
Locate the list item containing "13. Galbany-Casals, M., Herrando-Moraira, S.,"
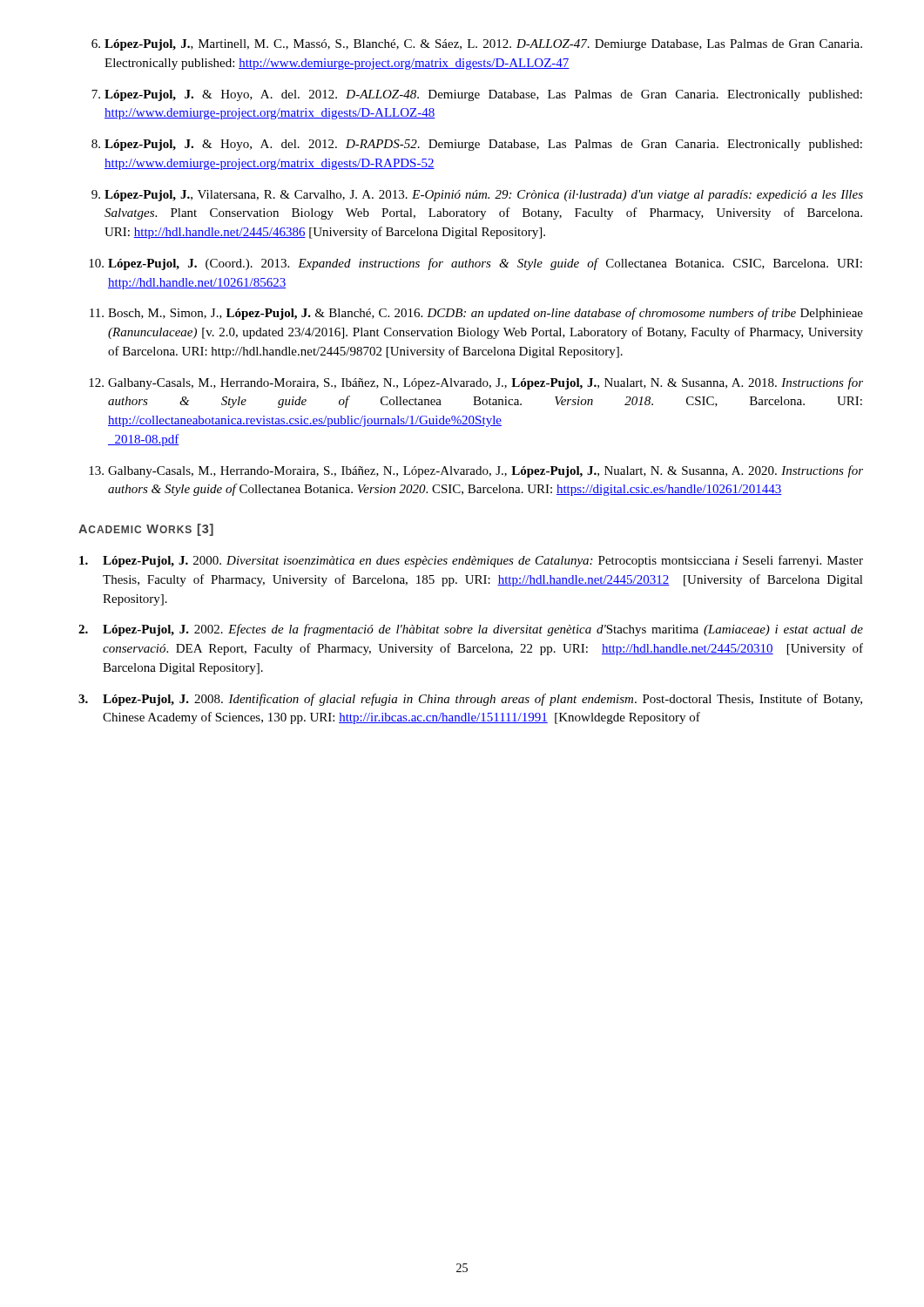tap(471, 480)
